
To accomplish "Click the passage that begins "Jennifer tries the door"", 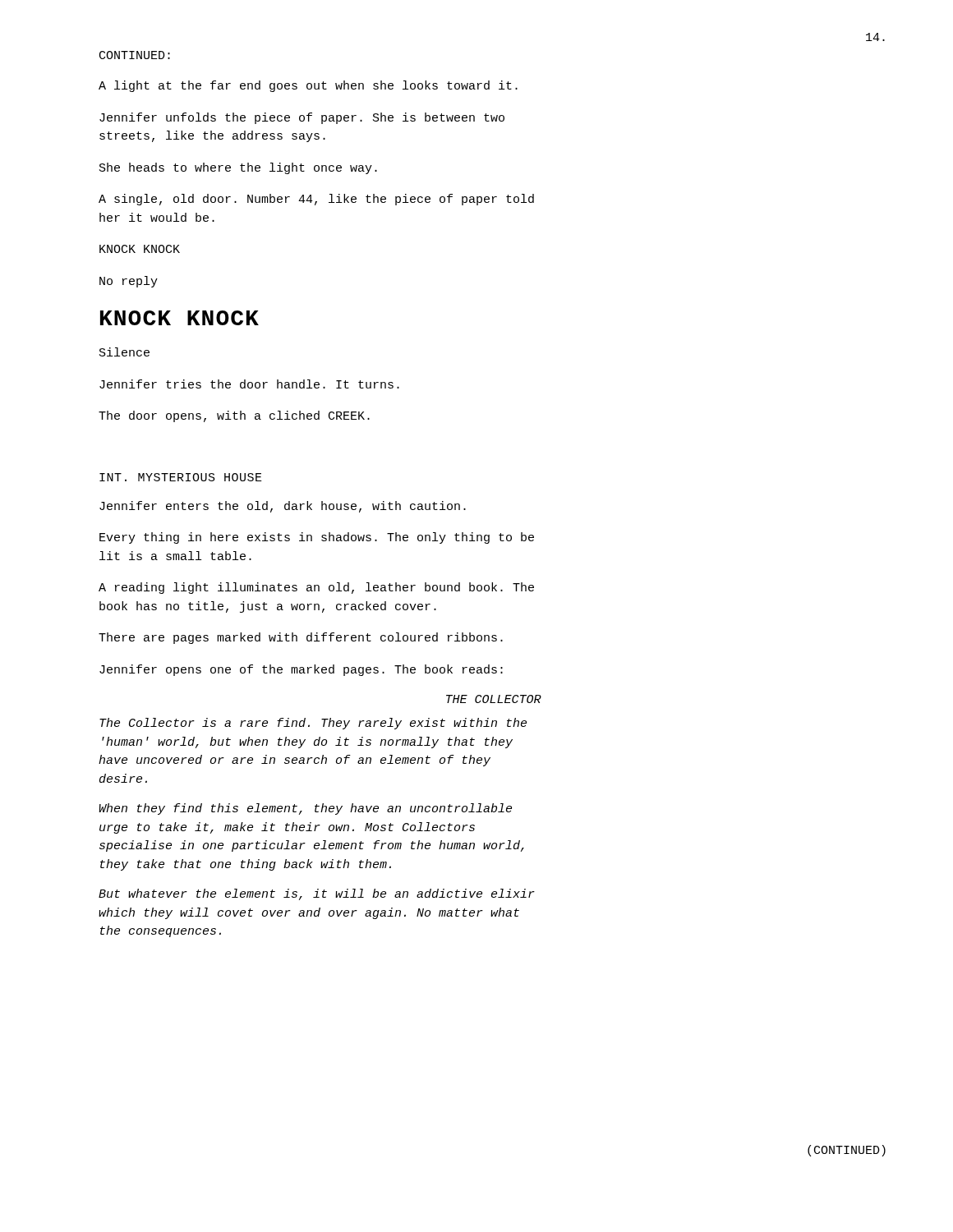I will coord(250,385).
